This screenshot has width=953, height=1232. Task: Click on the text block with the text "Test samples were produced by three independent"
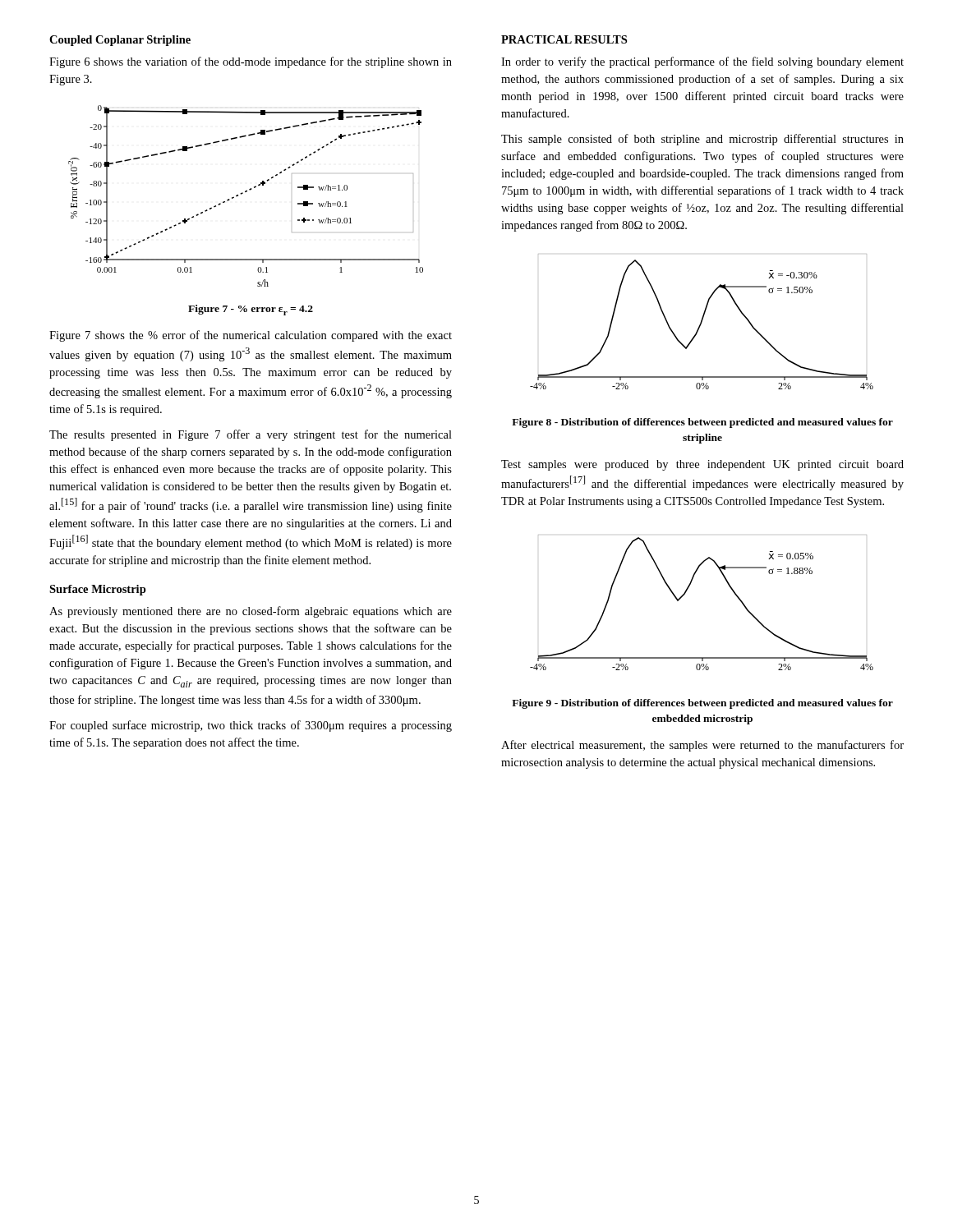(x=702, y=483)
